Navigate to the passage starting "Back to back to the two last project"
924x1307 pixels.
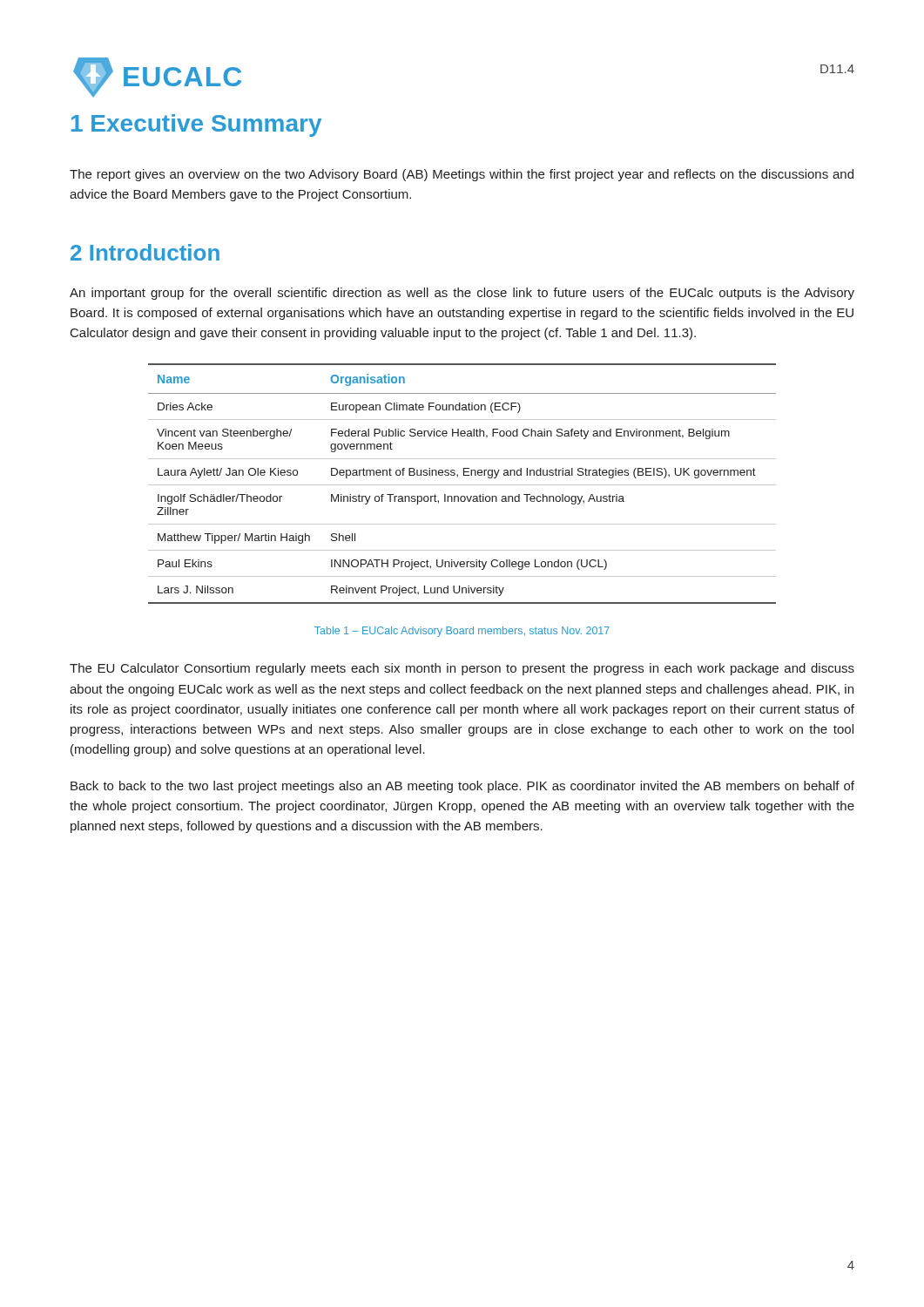462,805
